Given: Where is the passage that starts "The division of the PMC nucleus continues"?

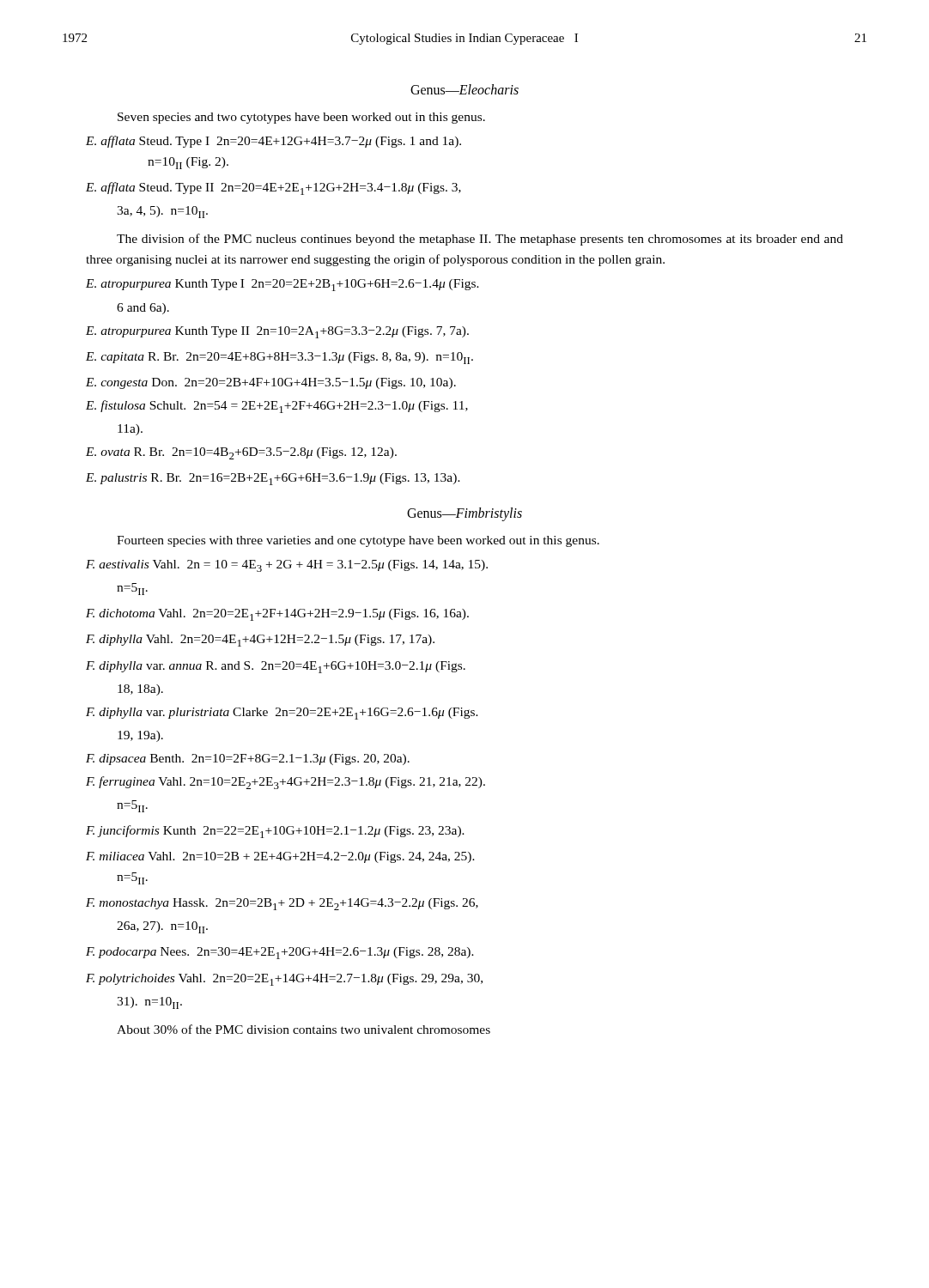Looking at the screenshot, I should tap(464, 249).
